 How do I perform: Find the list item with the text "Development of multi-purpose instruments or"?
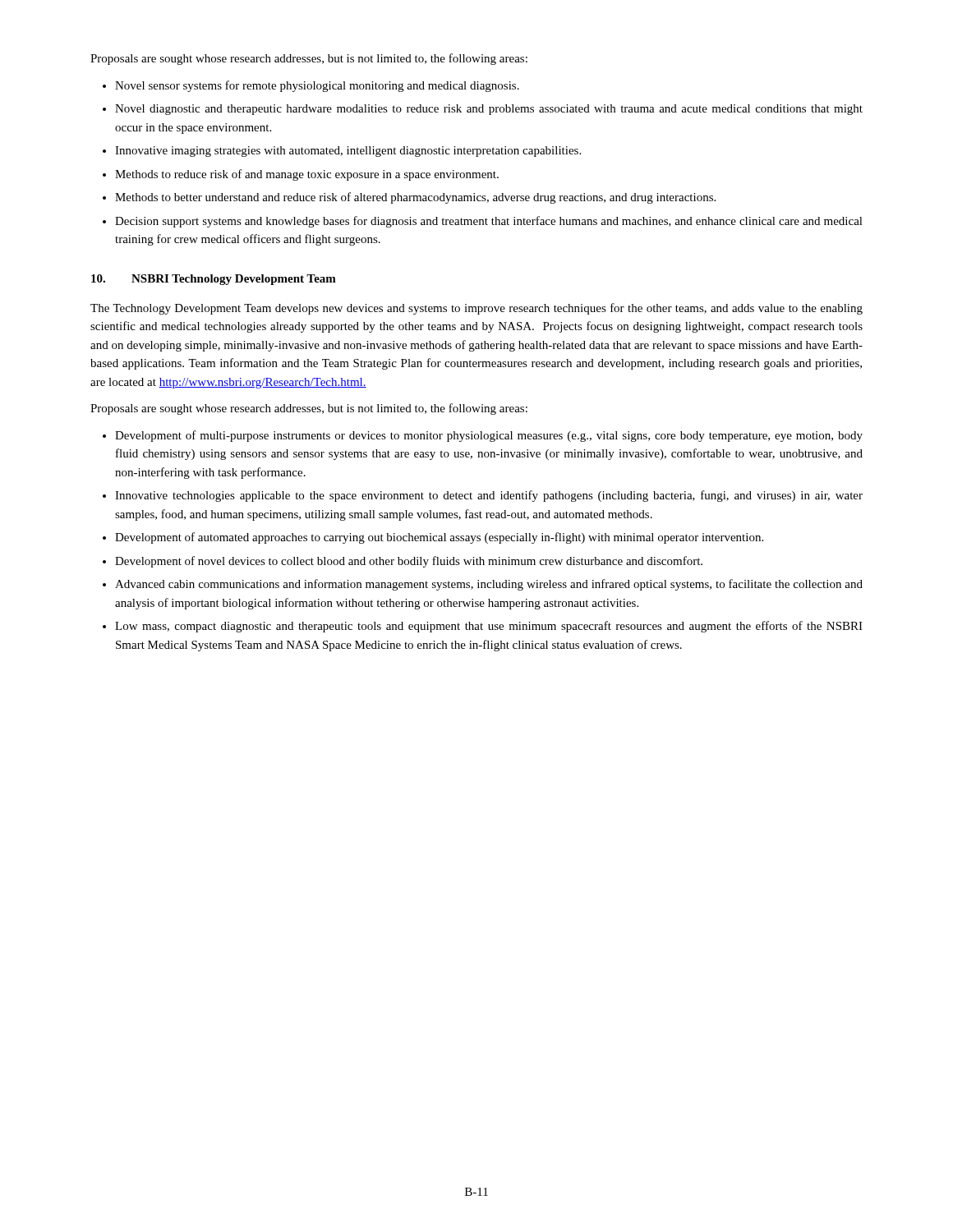489,454
